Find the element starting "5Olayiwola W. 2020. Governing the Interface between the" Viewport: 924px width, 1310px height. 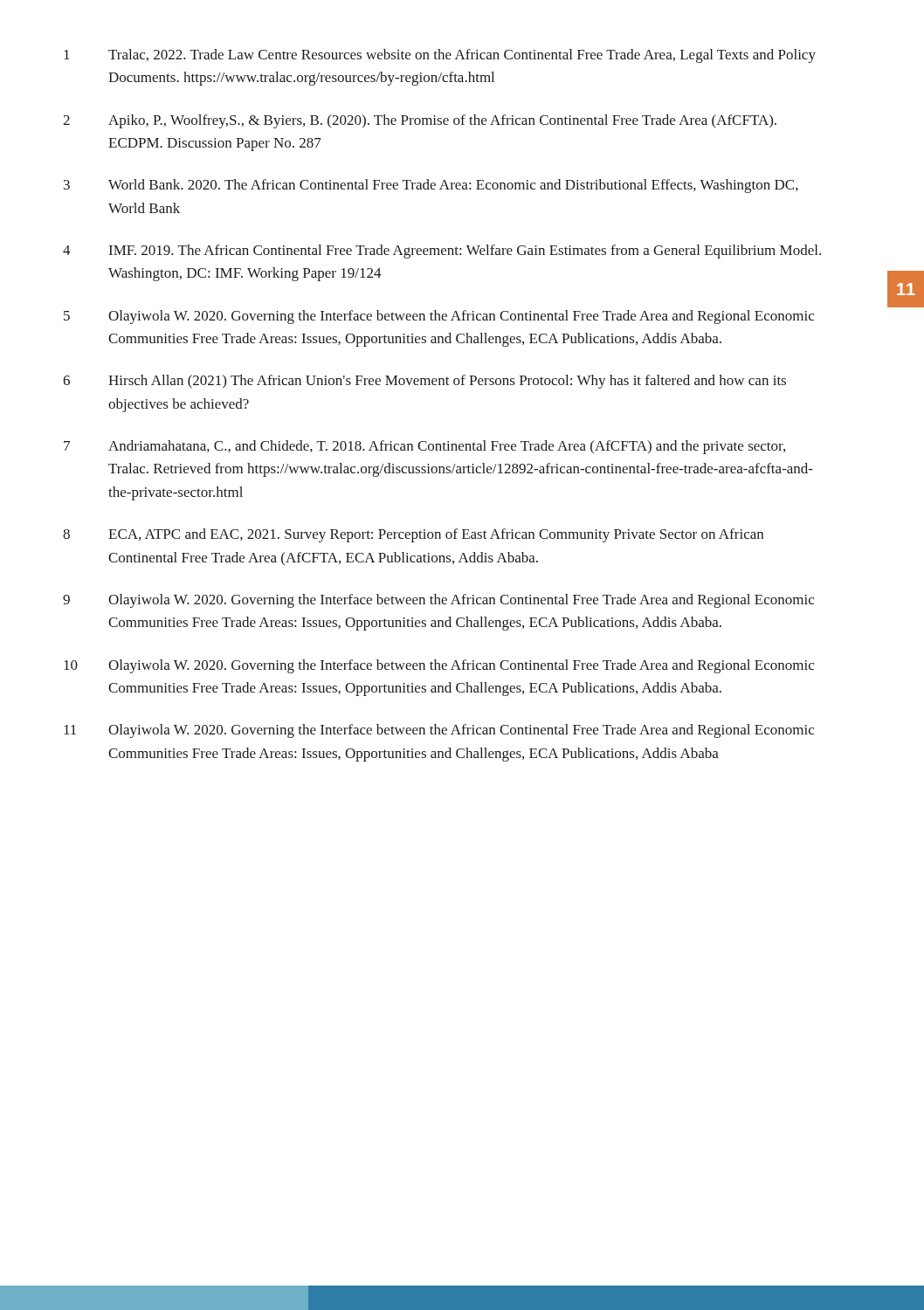(443, 328)
